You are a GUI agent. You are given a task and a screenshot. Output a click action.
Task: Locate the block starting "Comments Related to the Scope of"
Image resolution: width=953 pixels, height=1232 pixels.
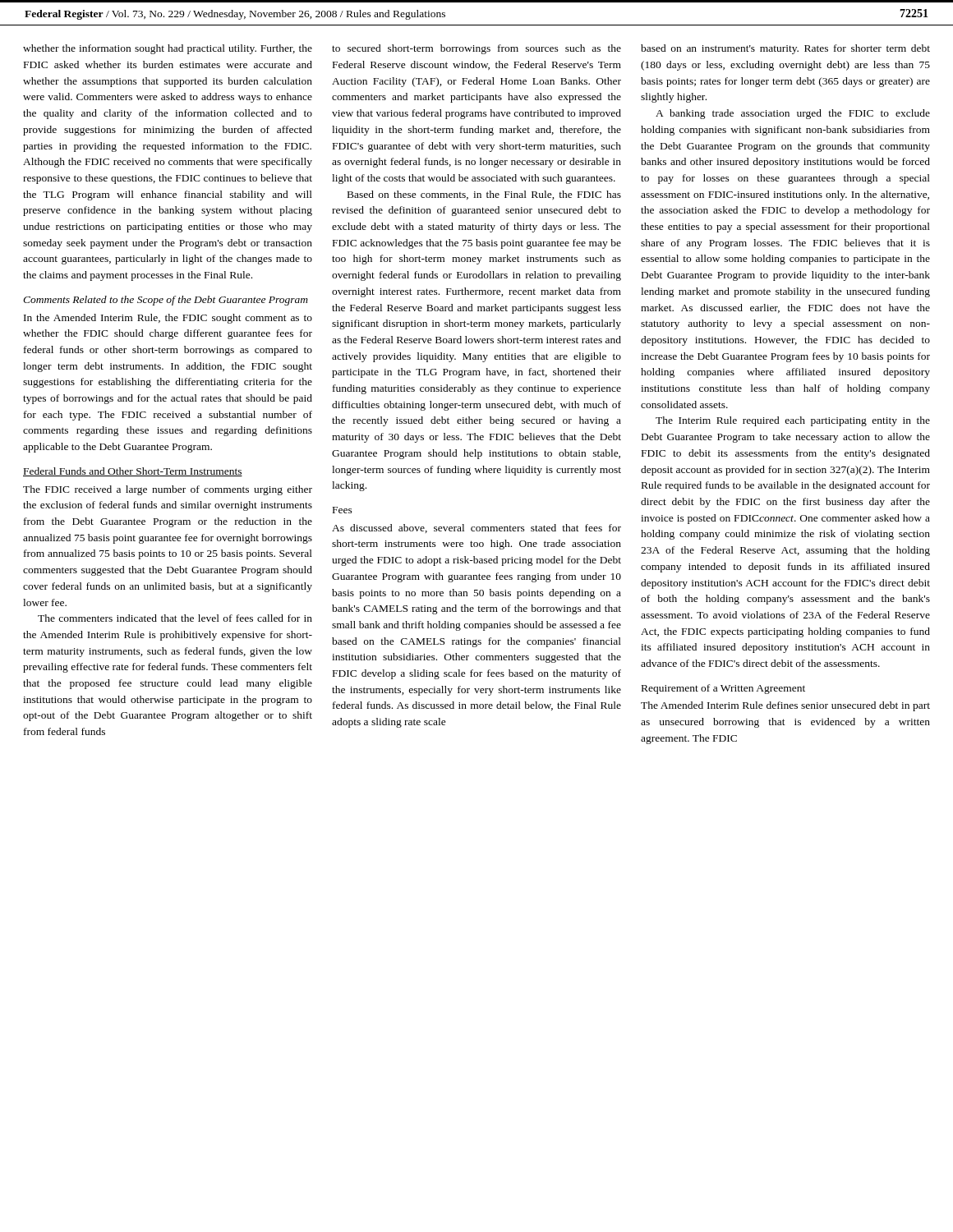[x=166, y=299]
